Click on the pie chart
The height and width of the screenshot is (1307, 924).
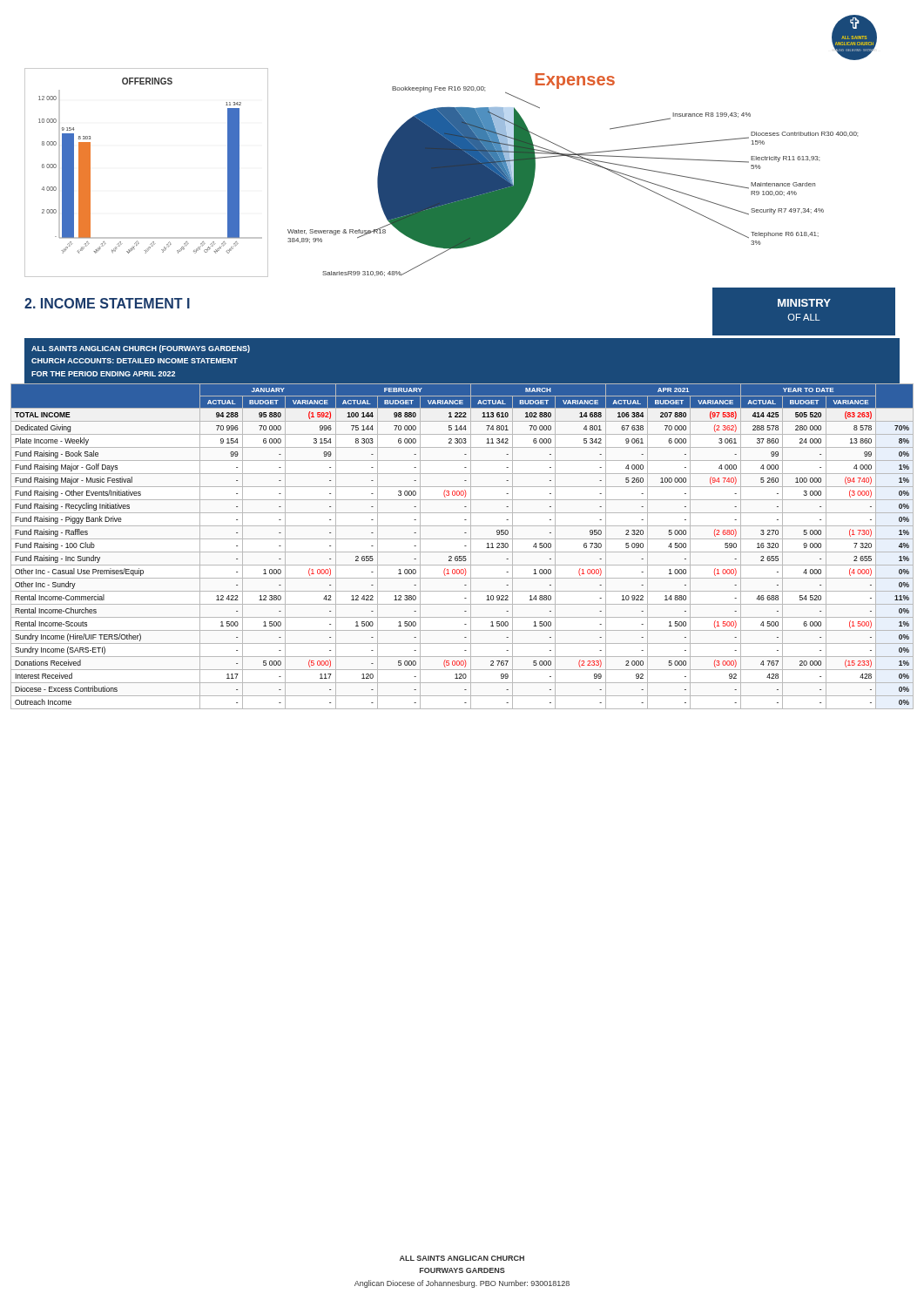(x=592, y=177)
